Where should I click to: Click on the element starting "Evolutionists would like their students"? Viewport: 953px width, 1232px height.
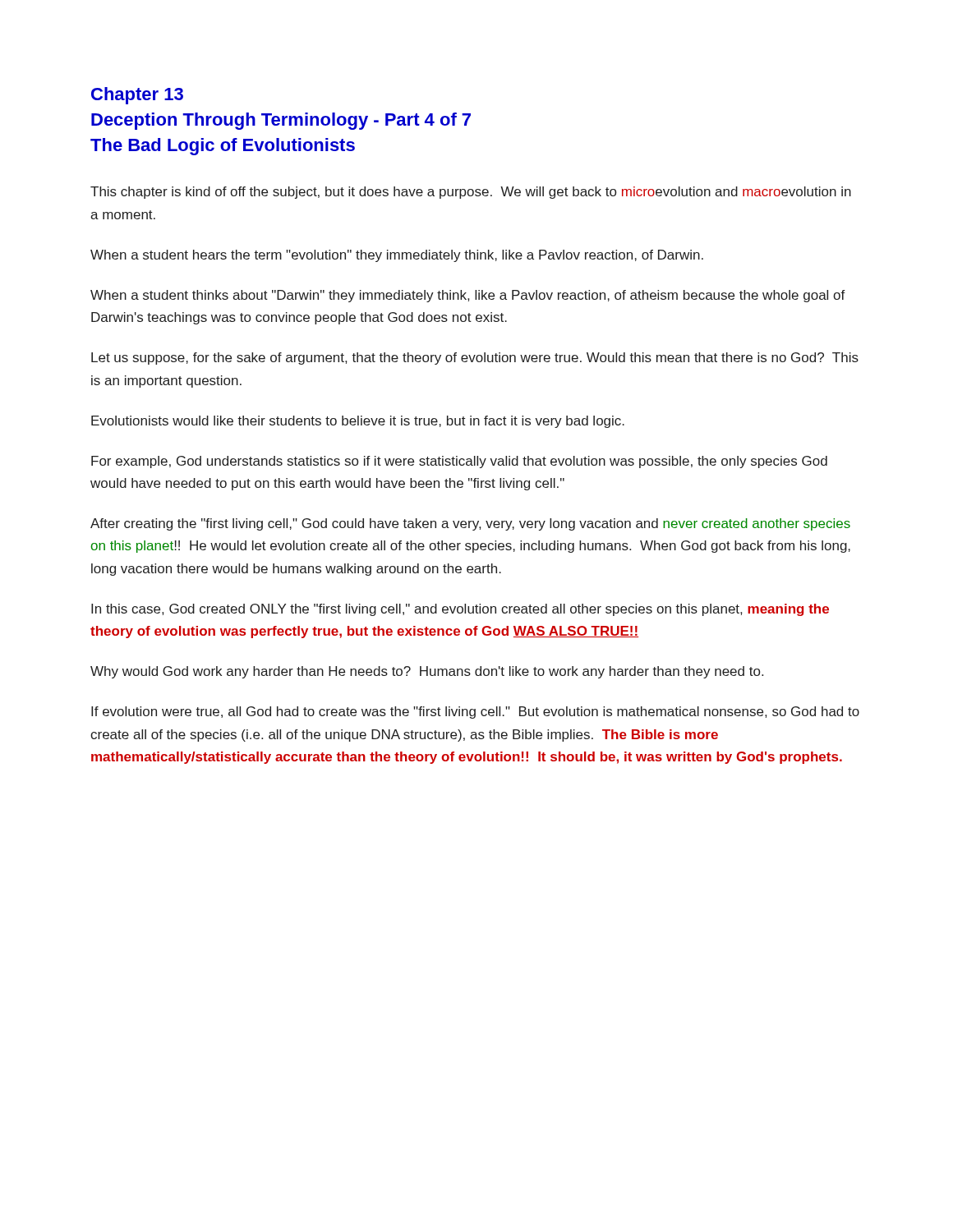coord(358,421)
